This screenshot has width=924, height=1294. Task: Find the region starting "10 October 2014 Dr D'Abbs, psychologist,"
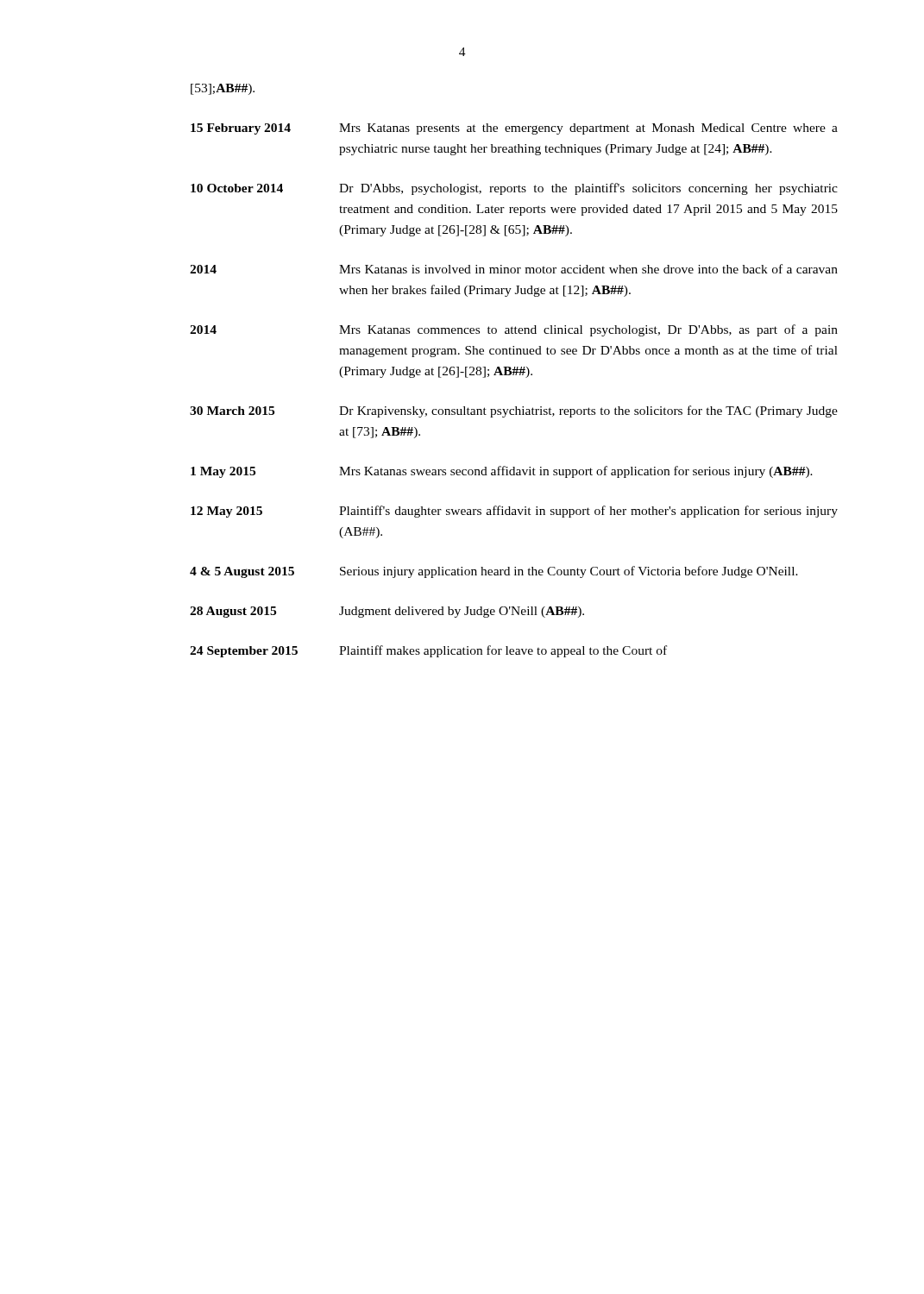tap(514, 209)
